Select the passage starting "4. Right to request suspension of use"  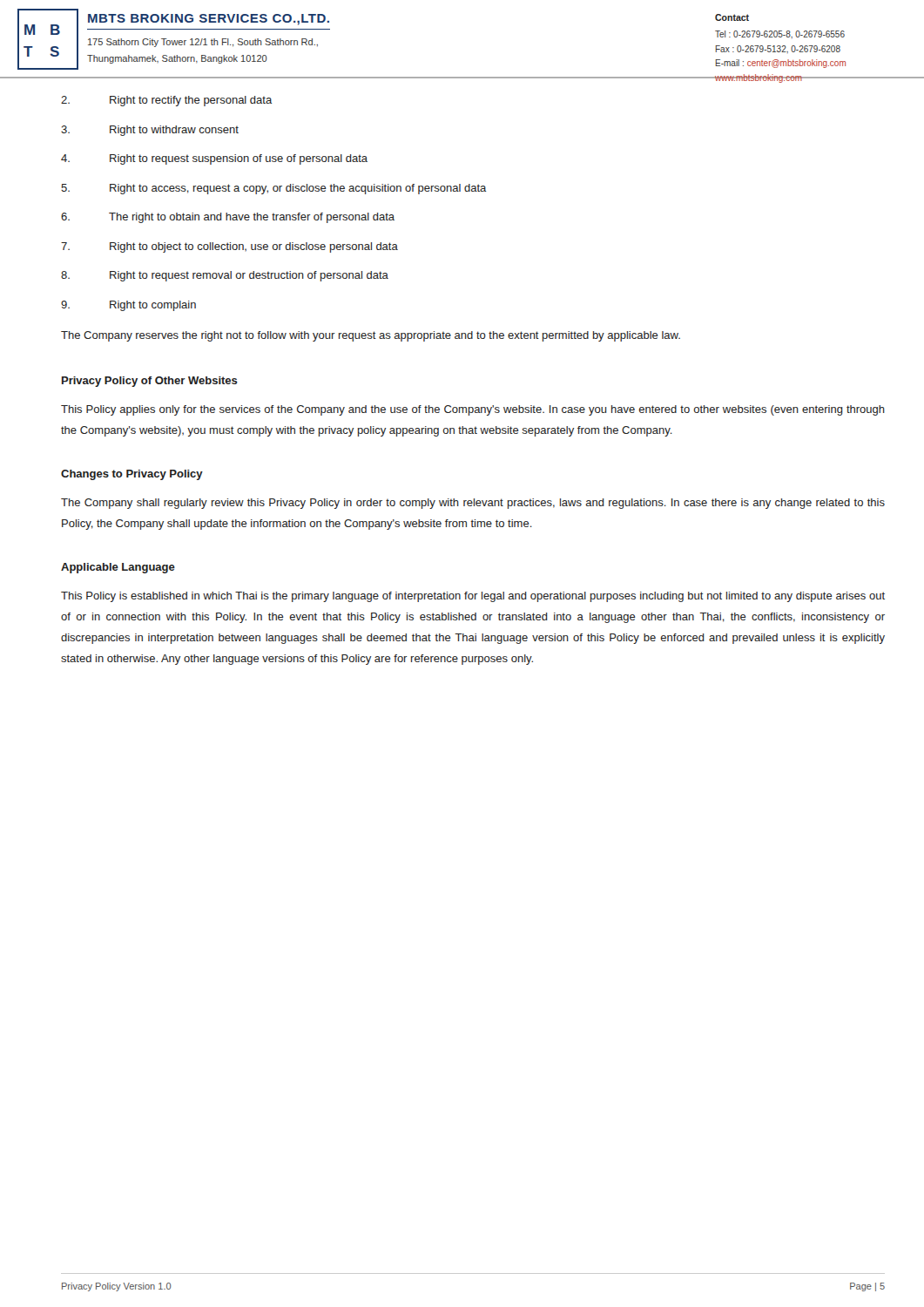[x=214, y=158]
